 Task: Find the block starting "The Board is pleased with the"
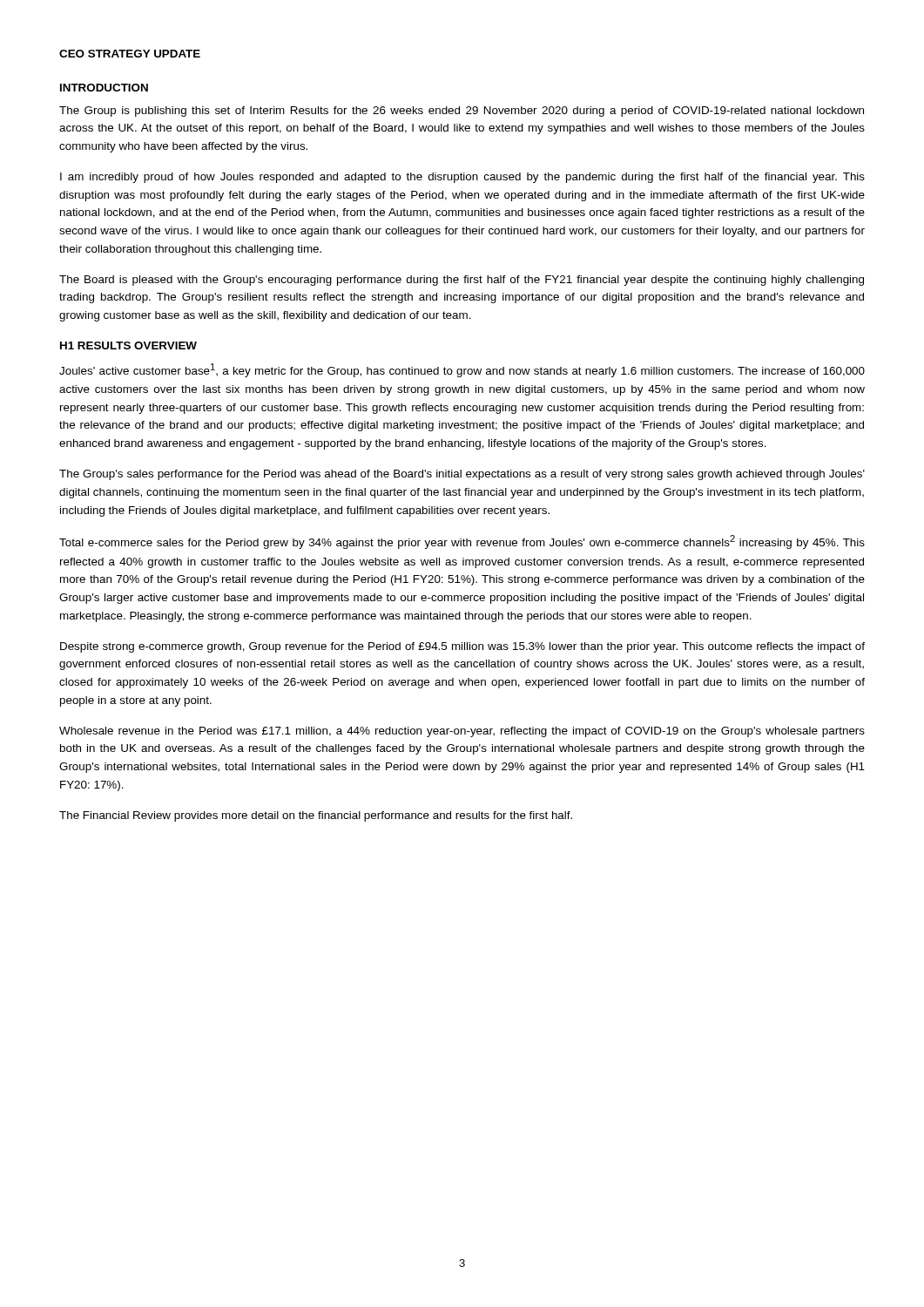(462, 297)
